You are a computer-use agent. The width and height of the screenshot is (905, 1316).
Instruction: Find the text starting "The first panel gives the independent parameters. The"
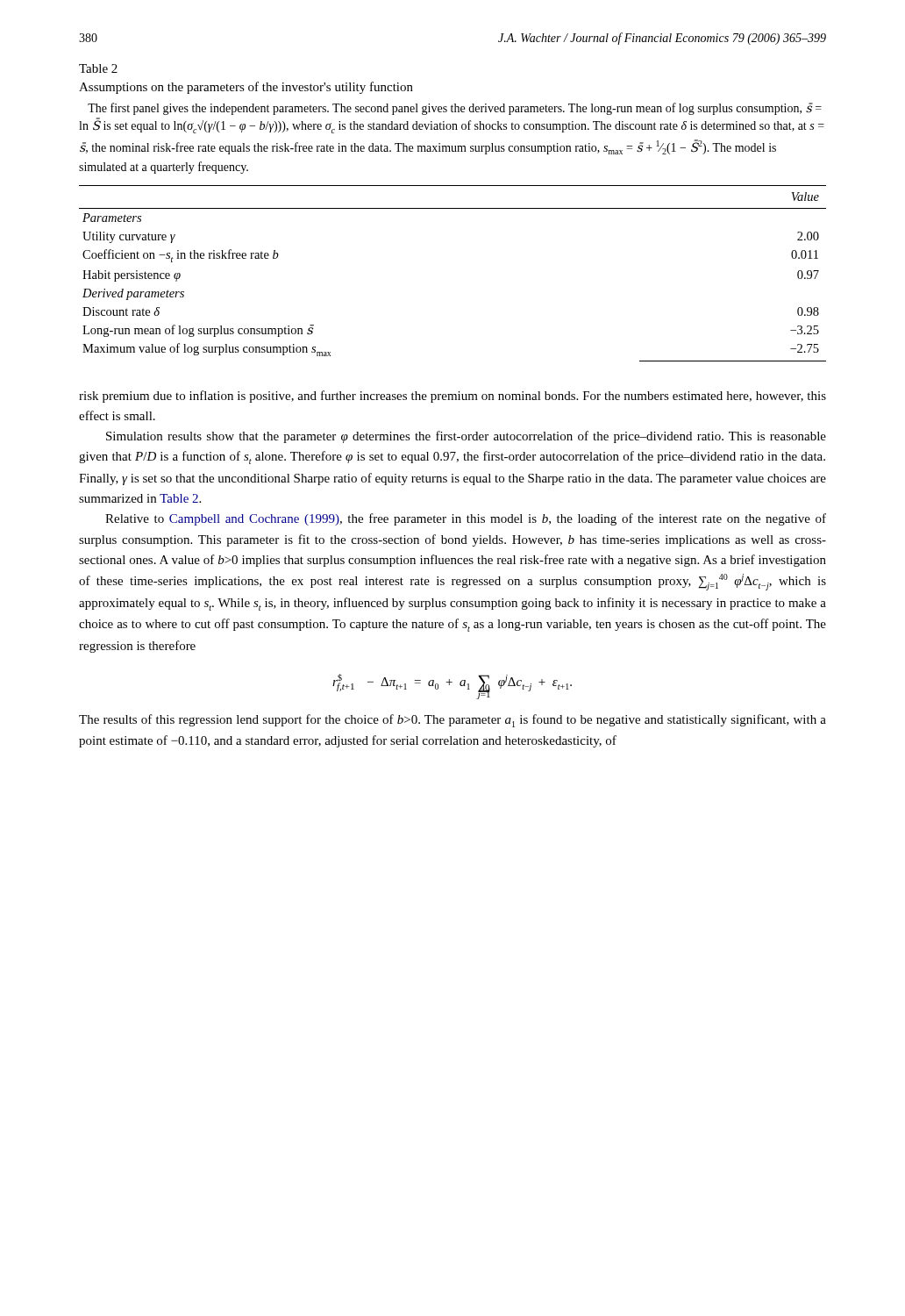click(x=452, y=138)
